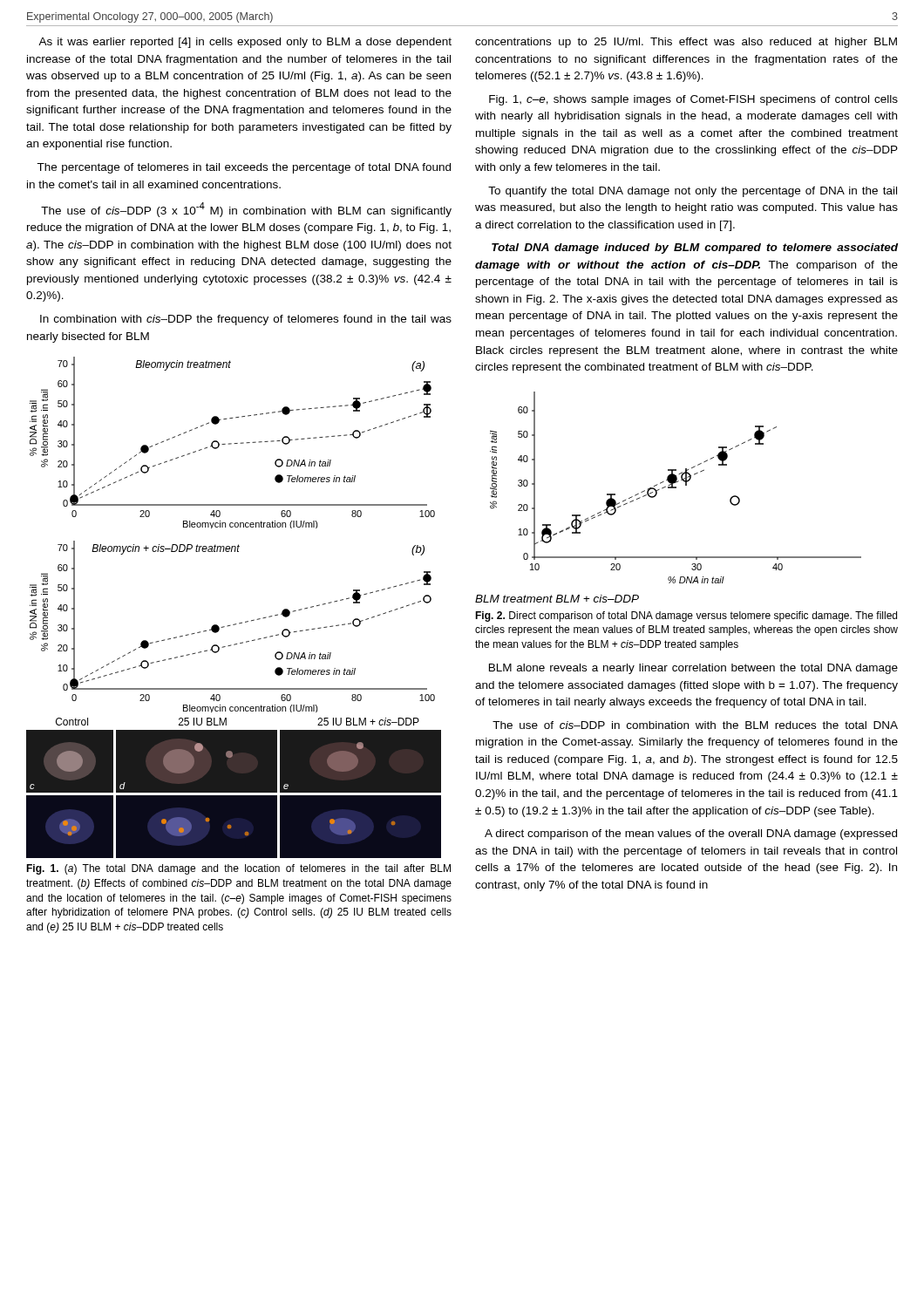924x1308 pixels.
Task: Locate the text block with the text "BLM alone reveals a"
Action: tap(686, 685)
